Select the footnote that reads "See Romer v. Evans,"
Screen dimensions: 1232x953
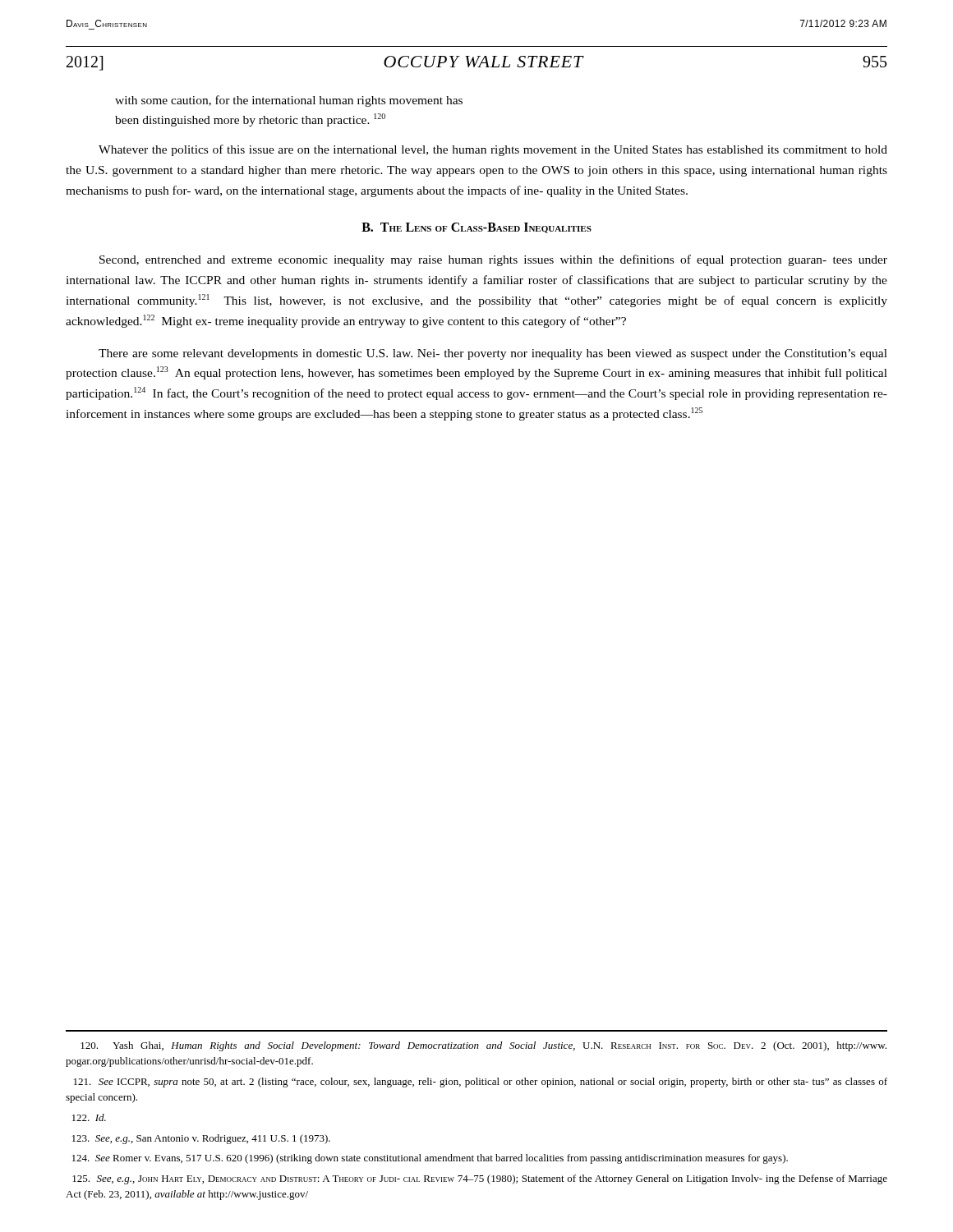pos(427,1158)
